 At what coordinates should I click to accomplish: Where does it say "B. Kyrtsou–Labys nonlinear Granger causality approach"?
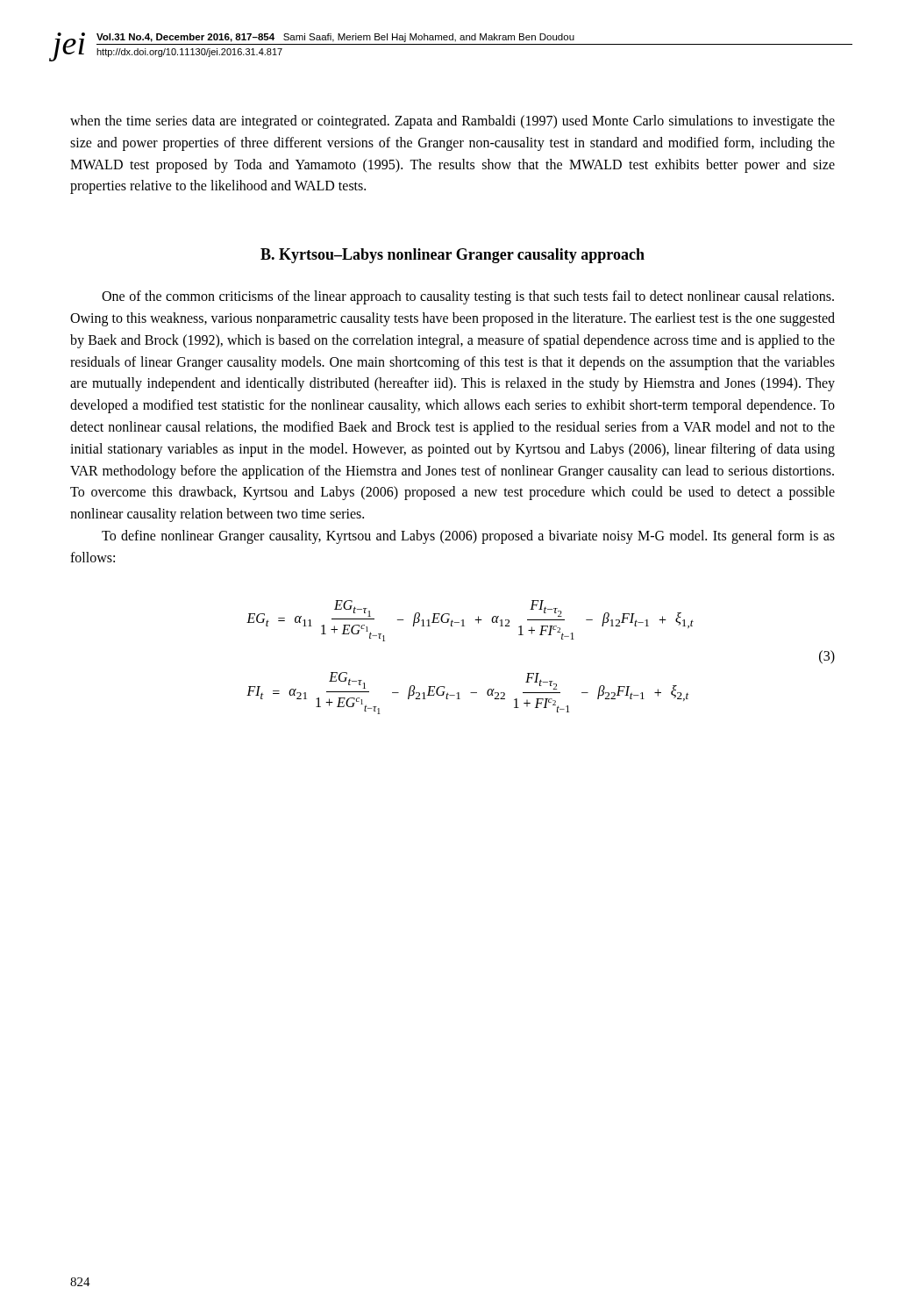coord(452,255)
